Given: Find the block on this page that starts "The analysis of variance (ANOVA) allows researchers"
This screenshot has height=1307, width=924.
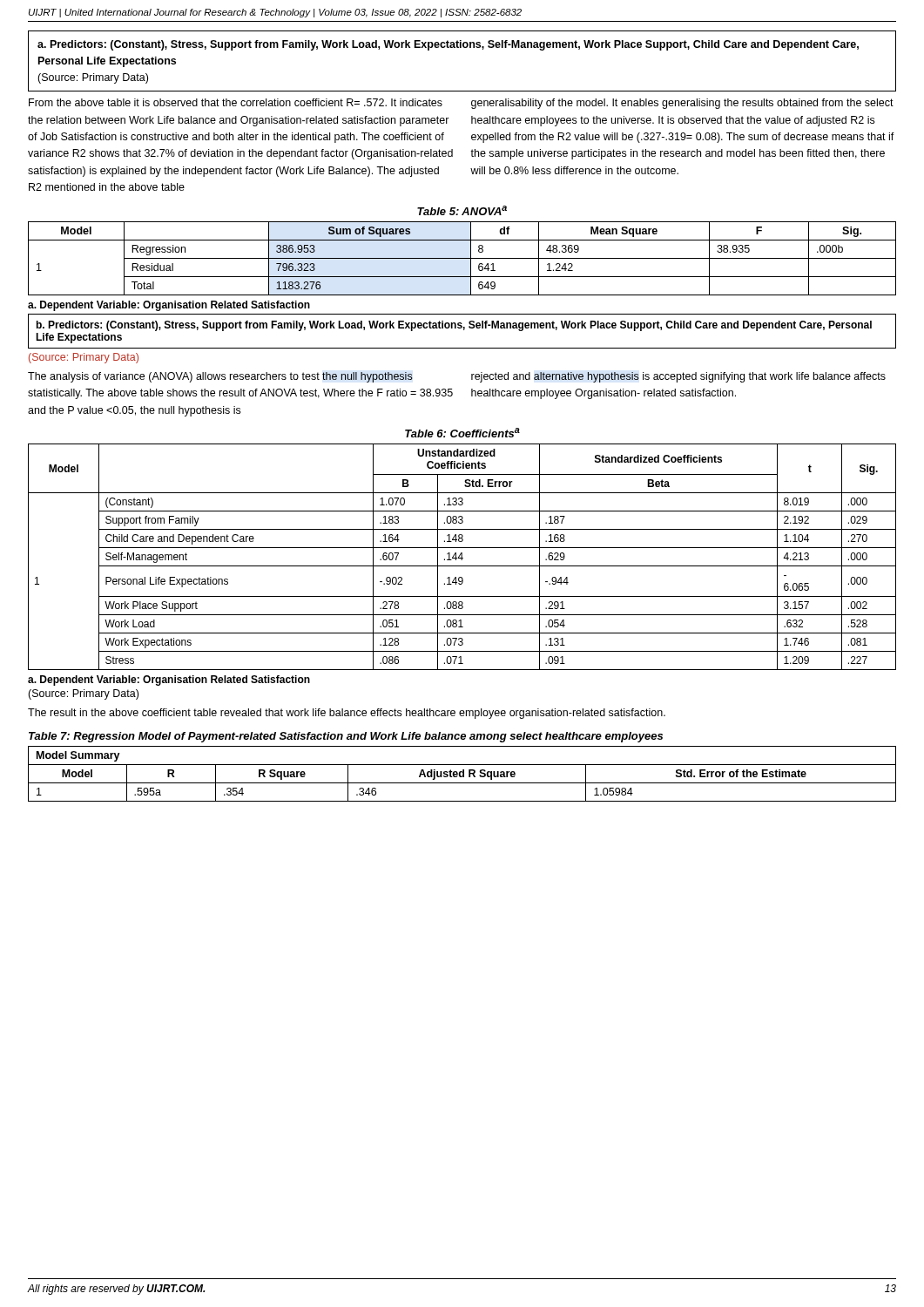Looking at the screenshot, I should click(240, 393).
